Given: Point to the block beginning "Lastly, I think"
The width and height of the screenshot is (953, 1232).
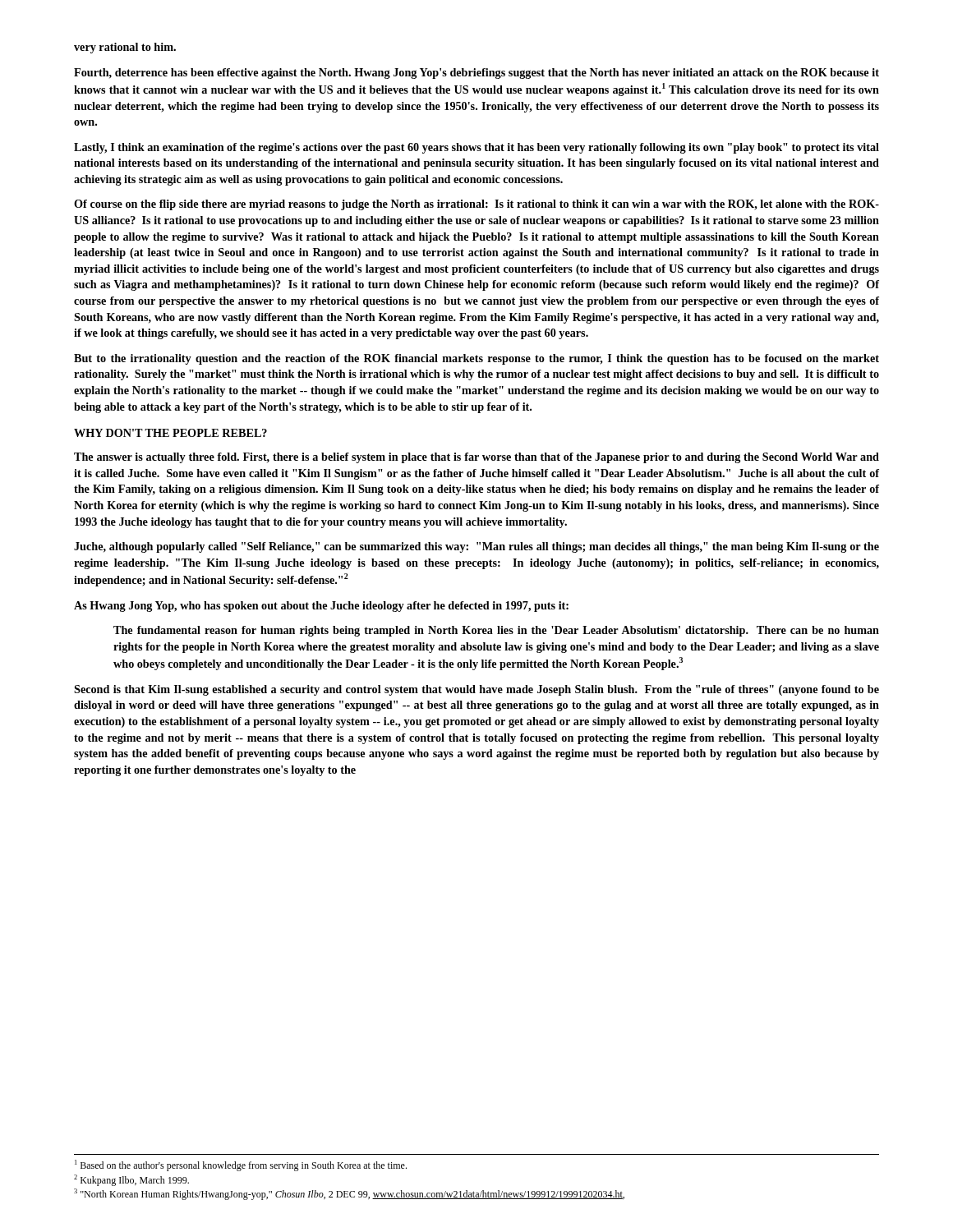Looking at the screenshot, I should tap(476, 163).
